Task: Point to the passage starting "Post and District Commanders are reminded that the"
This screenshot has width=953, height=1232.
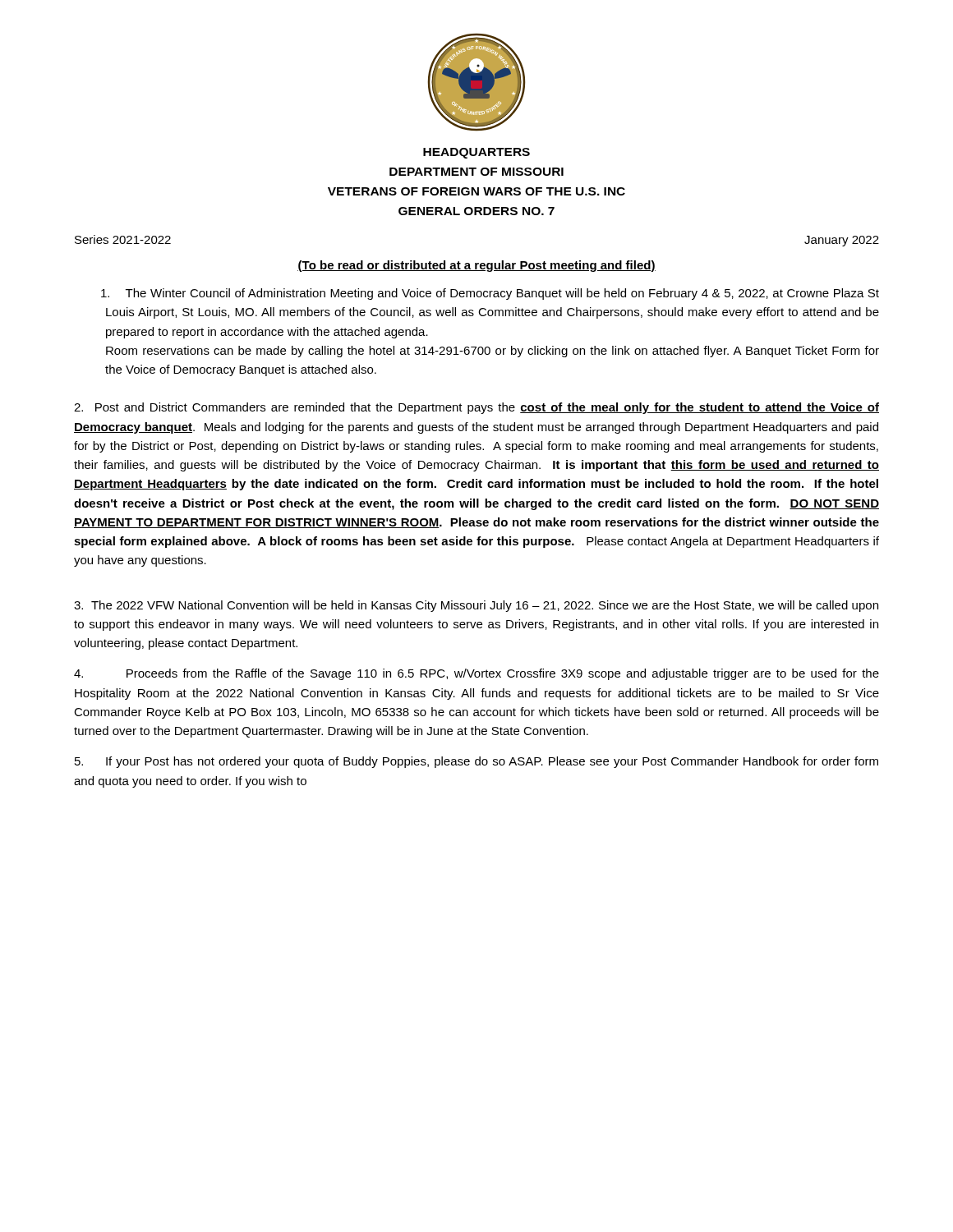Action: [x=476, y=484]
